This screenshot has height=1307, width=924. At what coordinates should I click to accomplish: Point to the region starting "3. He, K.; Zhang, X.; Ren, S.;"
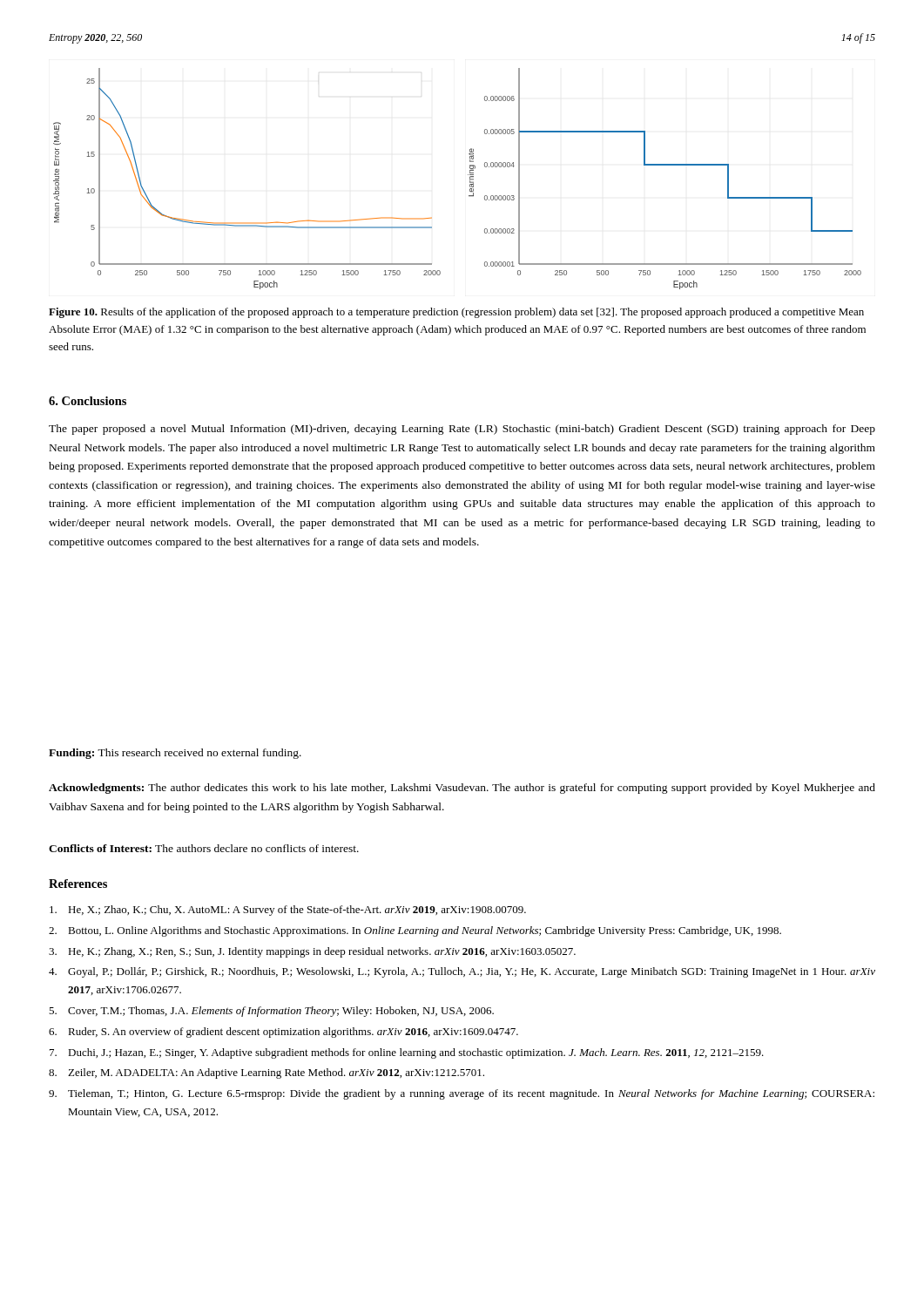(312, 951)
